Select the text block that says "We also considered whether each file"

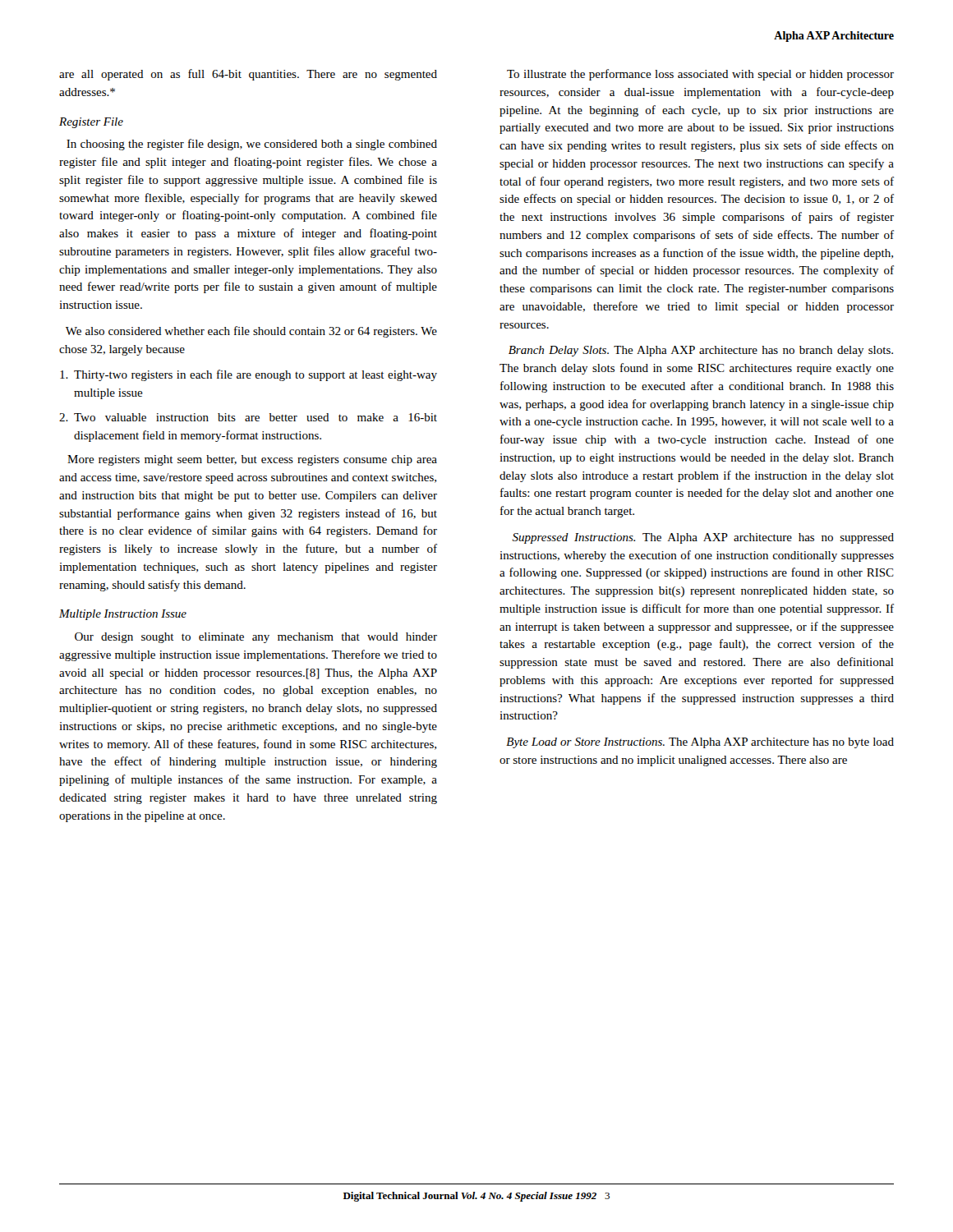click(248, 340)
